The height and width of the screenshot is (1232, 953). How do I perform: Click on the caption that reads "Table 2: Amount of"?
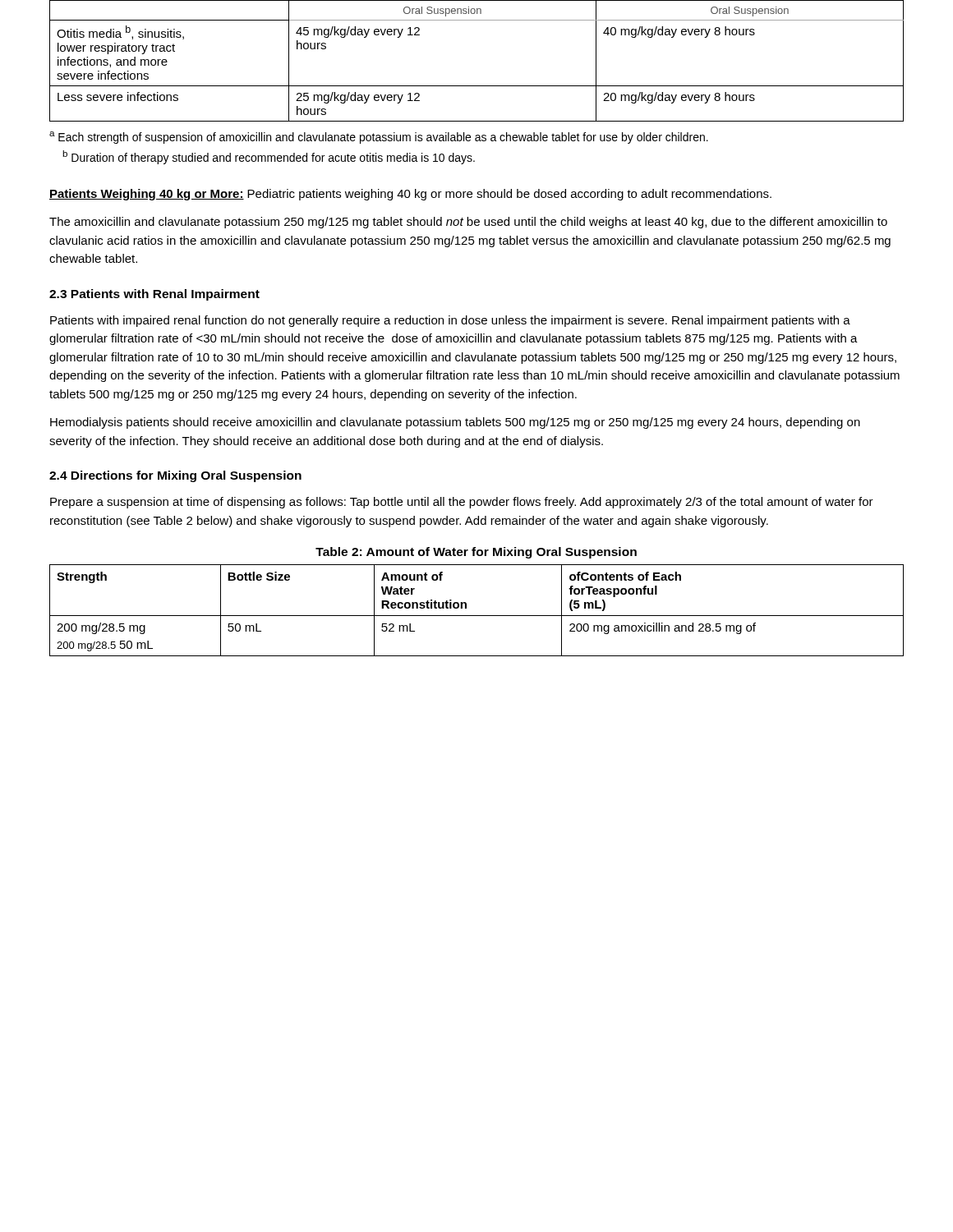click(476, 552)
